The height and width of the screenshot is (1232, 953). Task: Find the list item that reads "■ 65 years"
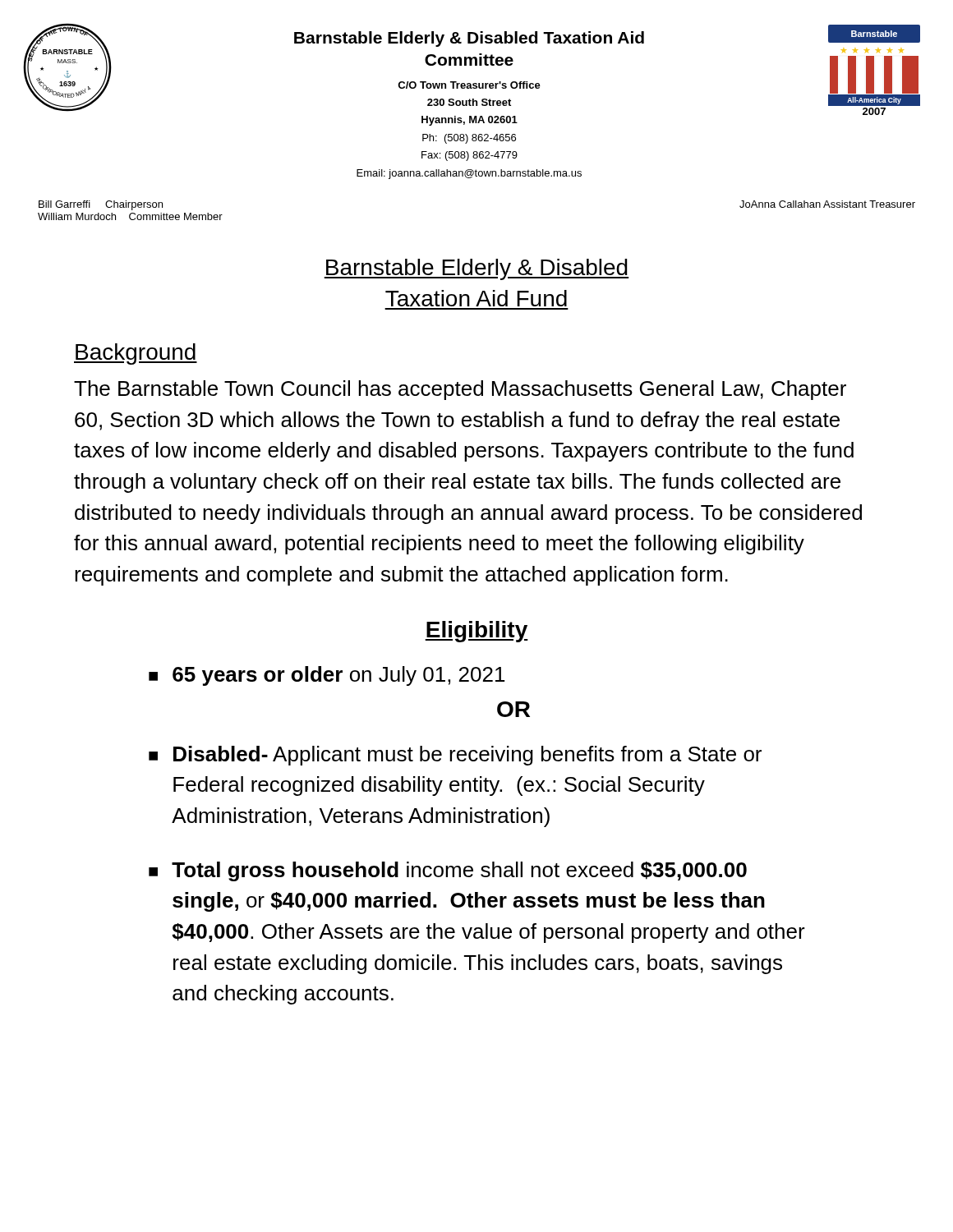(x=327, y=675)
